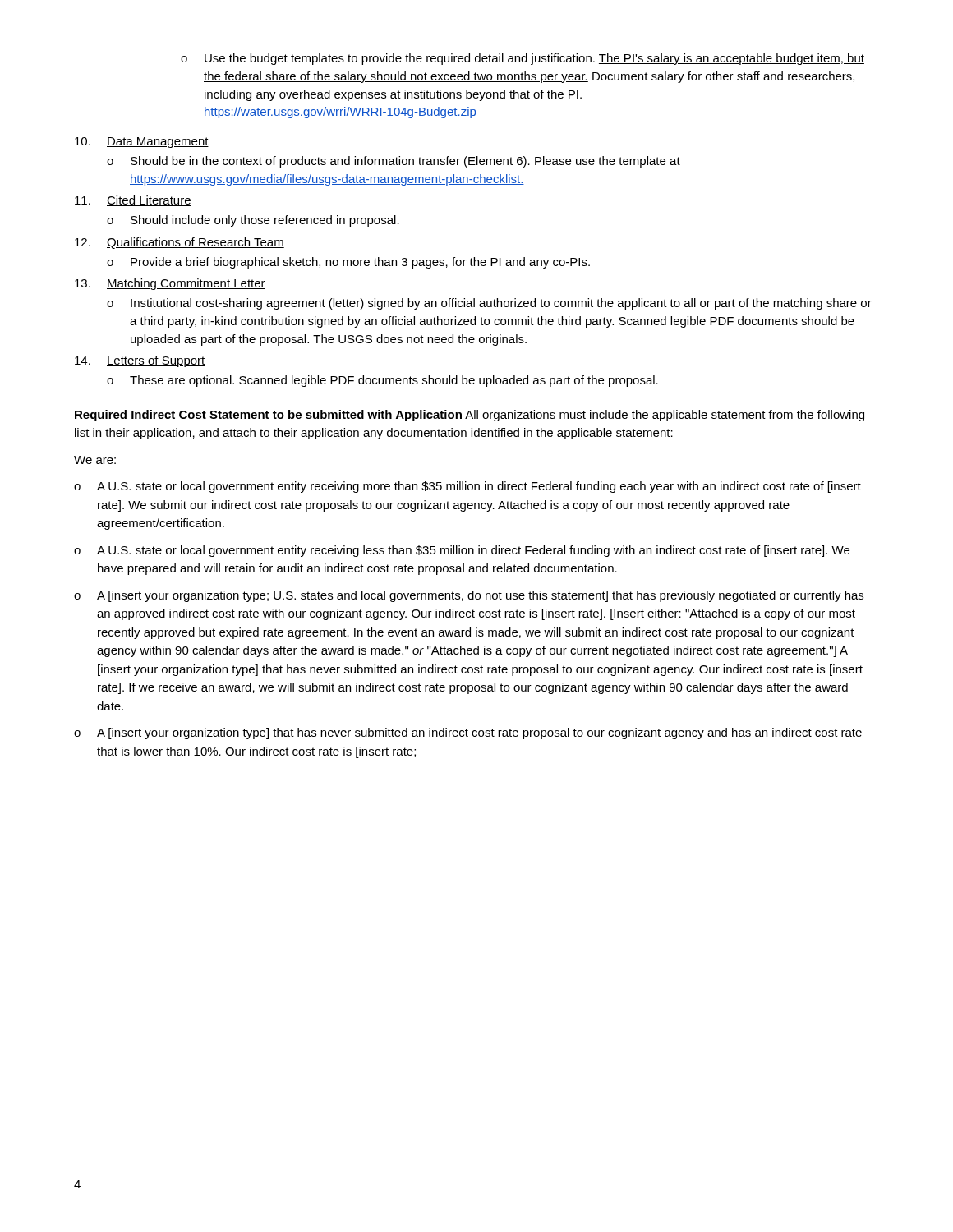
Task: Select the text containing "We are:"
Action: click(x=95, y=459)
